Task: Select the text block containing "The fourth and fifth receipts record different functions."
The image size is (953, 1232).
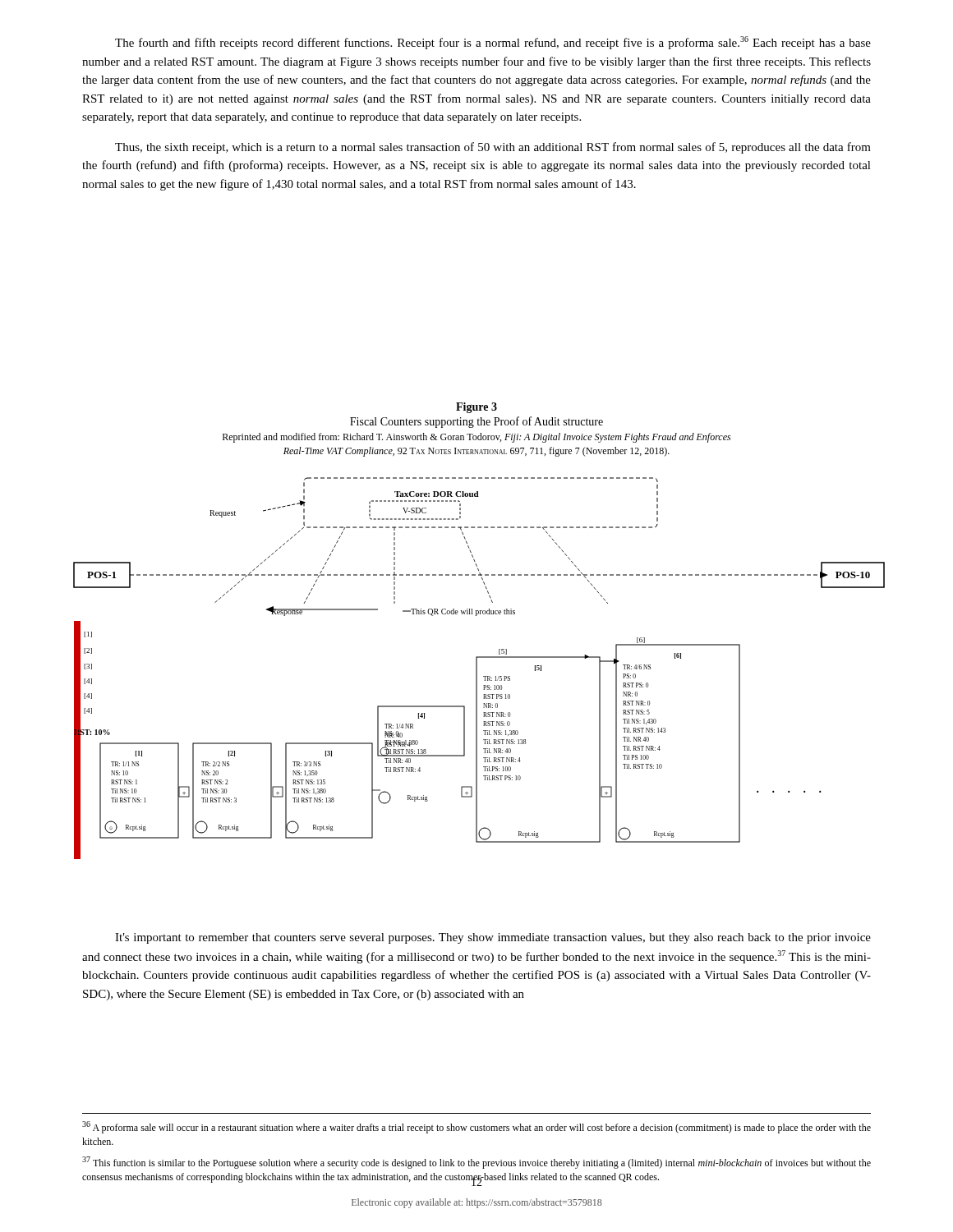Action: [476, 113]
